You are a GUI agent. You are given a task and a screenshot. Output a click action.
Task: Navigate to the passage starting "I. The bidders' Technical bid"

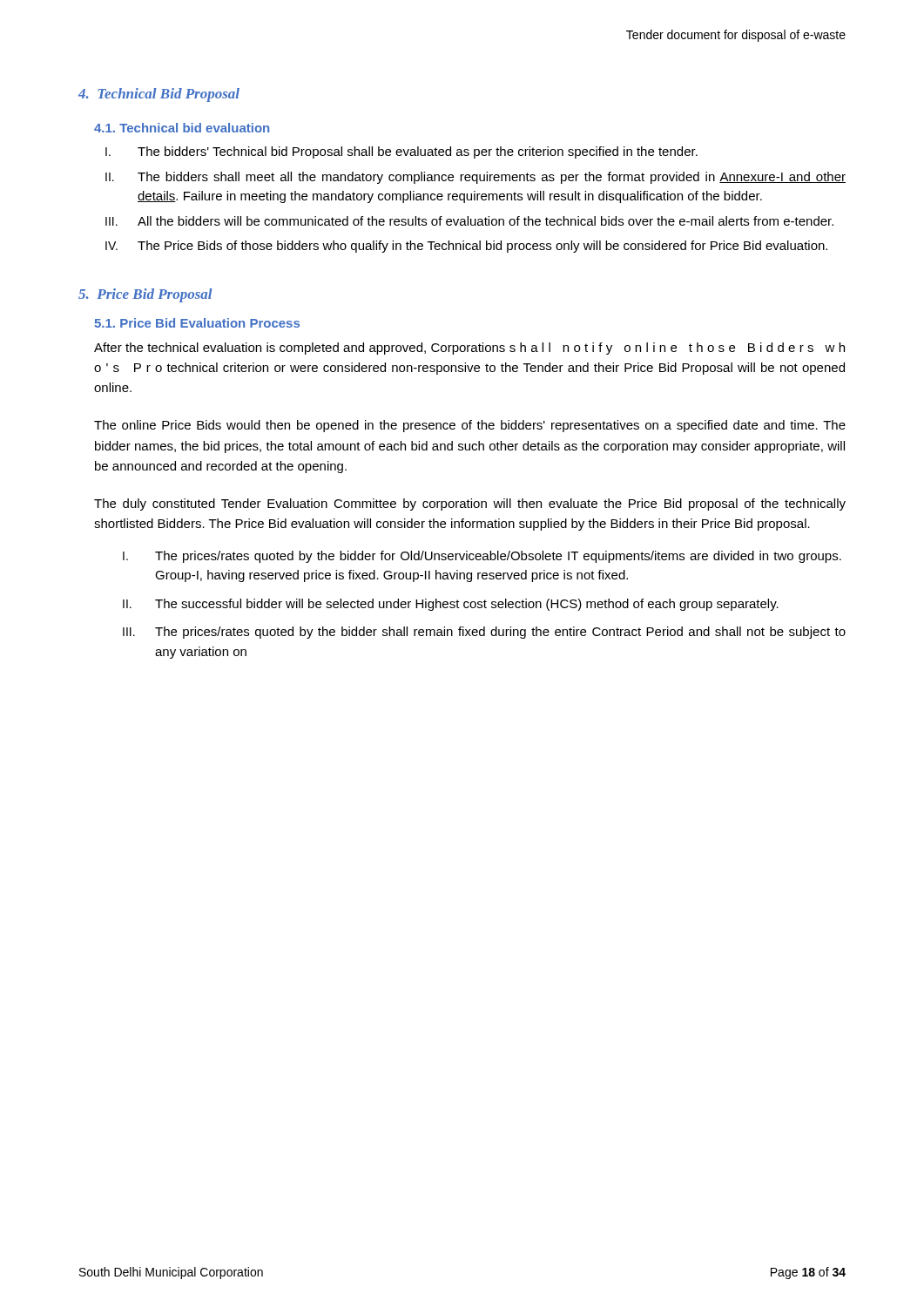(x=475, y=152)
